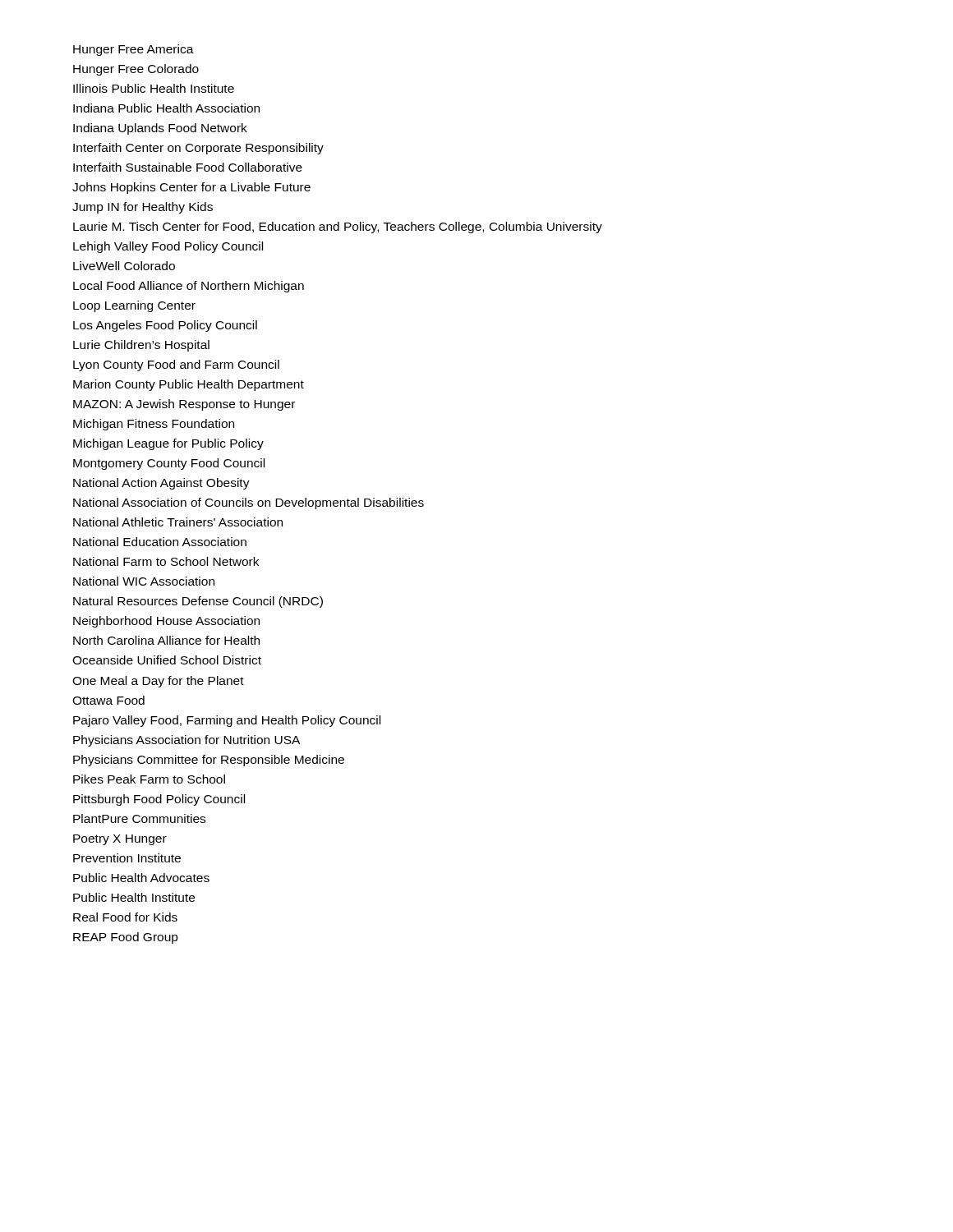The image size is (953, 1232).
Task: Click on the passage starting "Jump IN for Healthy Kids"
Action: 143,207
